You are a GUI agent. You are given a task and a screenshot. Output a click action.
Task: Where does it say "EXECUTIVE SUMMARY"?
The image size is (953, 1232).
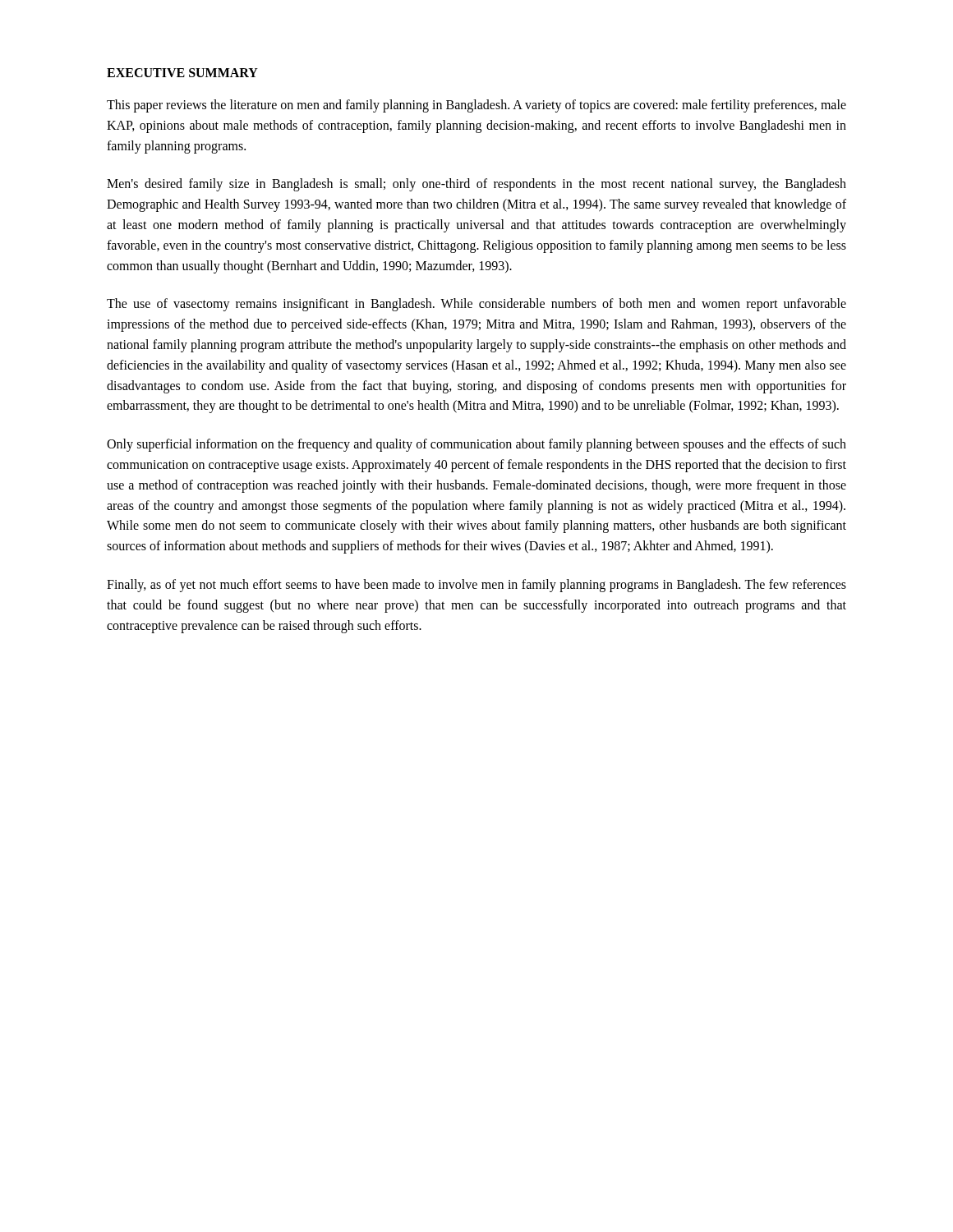click(x=182, y=73)
